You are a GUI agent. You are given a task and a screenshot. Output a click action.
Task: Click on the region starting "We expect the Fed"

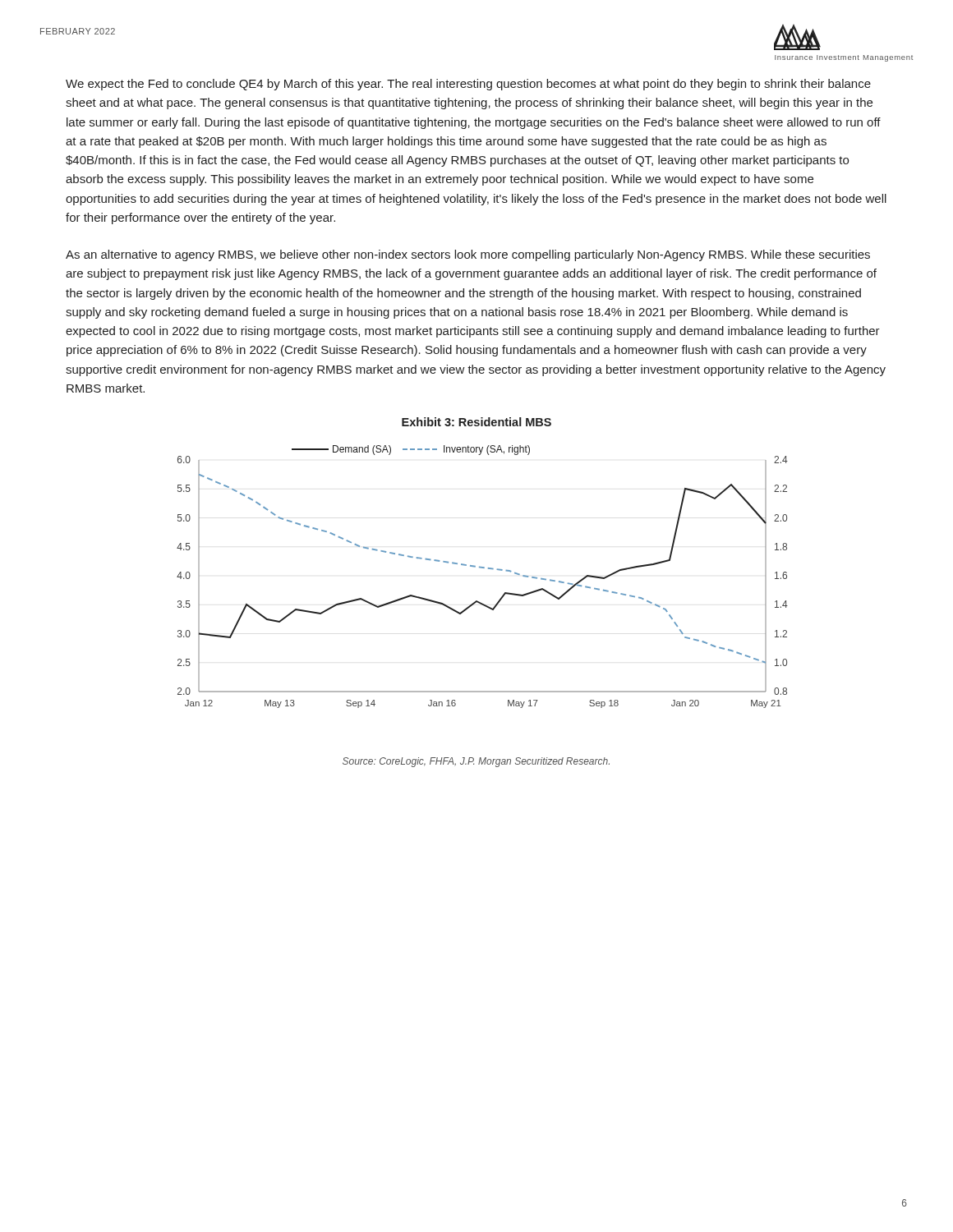[476, 150]
